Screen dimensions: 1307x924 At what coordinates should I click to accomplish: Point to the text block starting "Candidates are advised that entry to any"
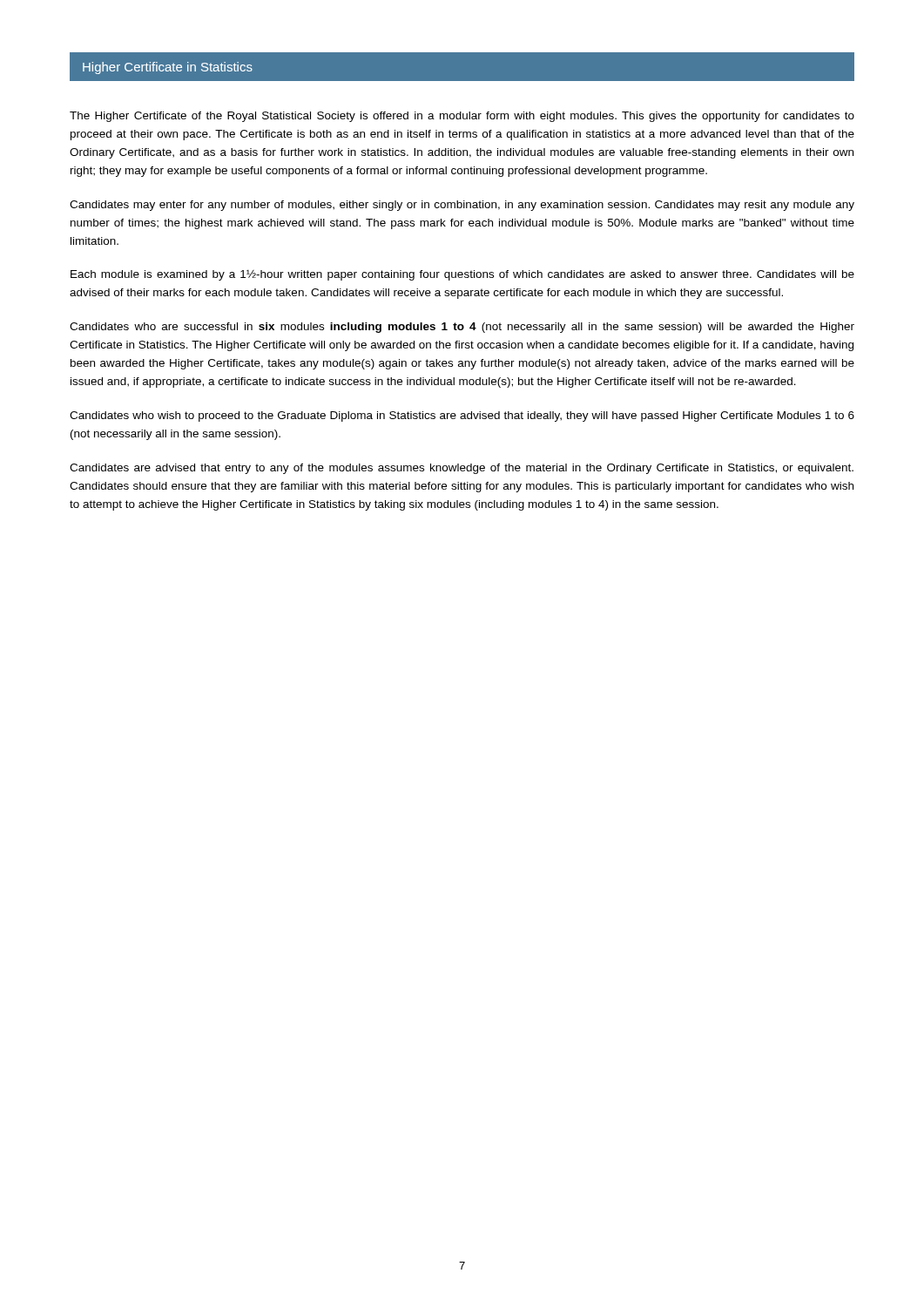click(462, 486)
